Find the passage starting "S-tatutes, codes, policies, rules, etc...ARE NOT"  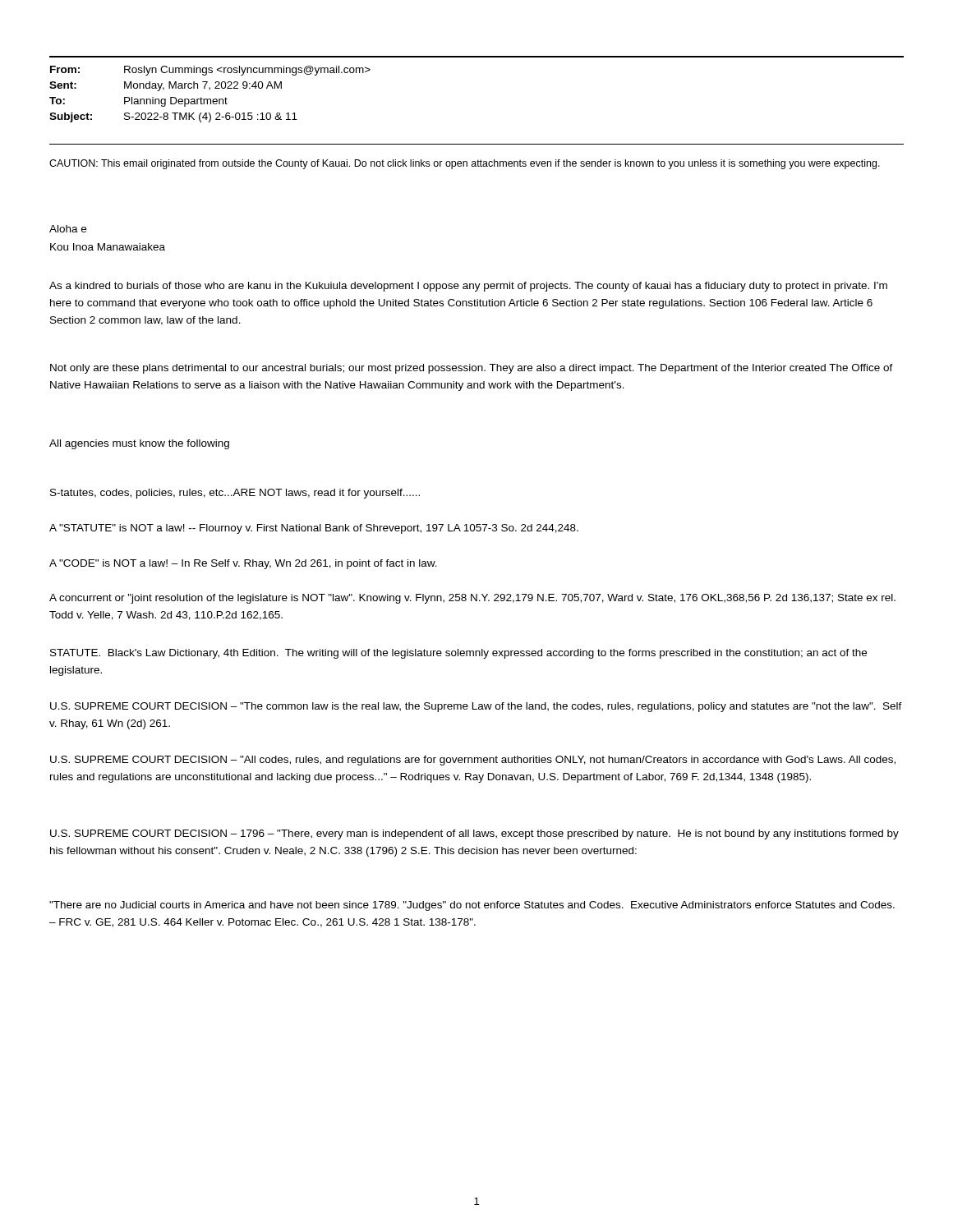click(x=235, y=492)
